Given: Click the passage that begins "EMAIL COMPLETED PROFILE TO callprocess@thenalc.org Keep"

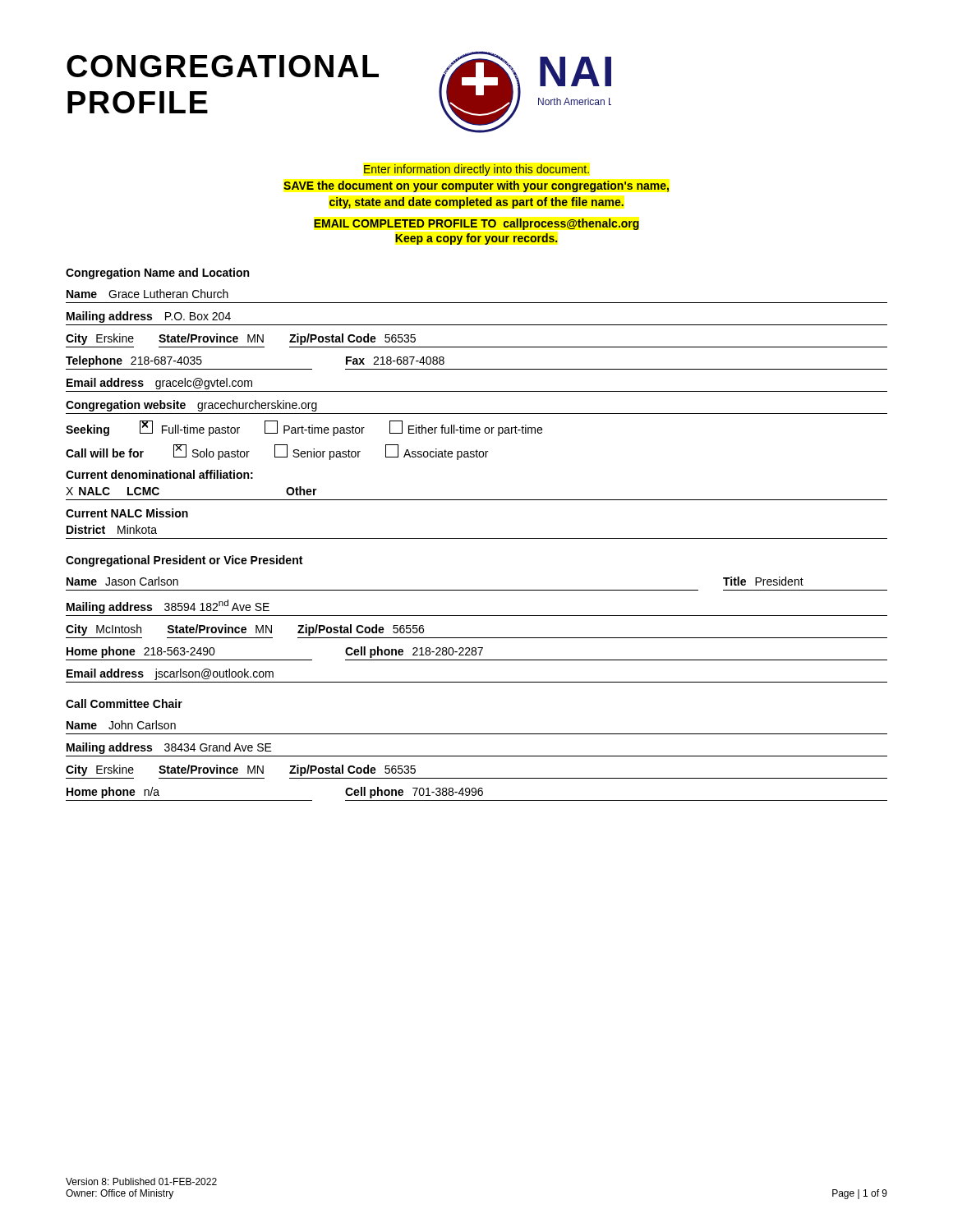Looking at the screenshot, I should pos(476,231).
